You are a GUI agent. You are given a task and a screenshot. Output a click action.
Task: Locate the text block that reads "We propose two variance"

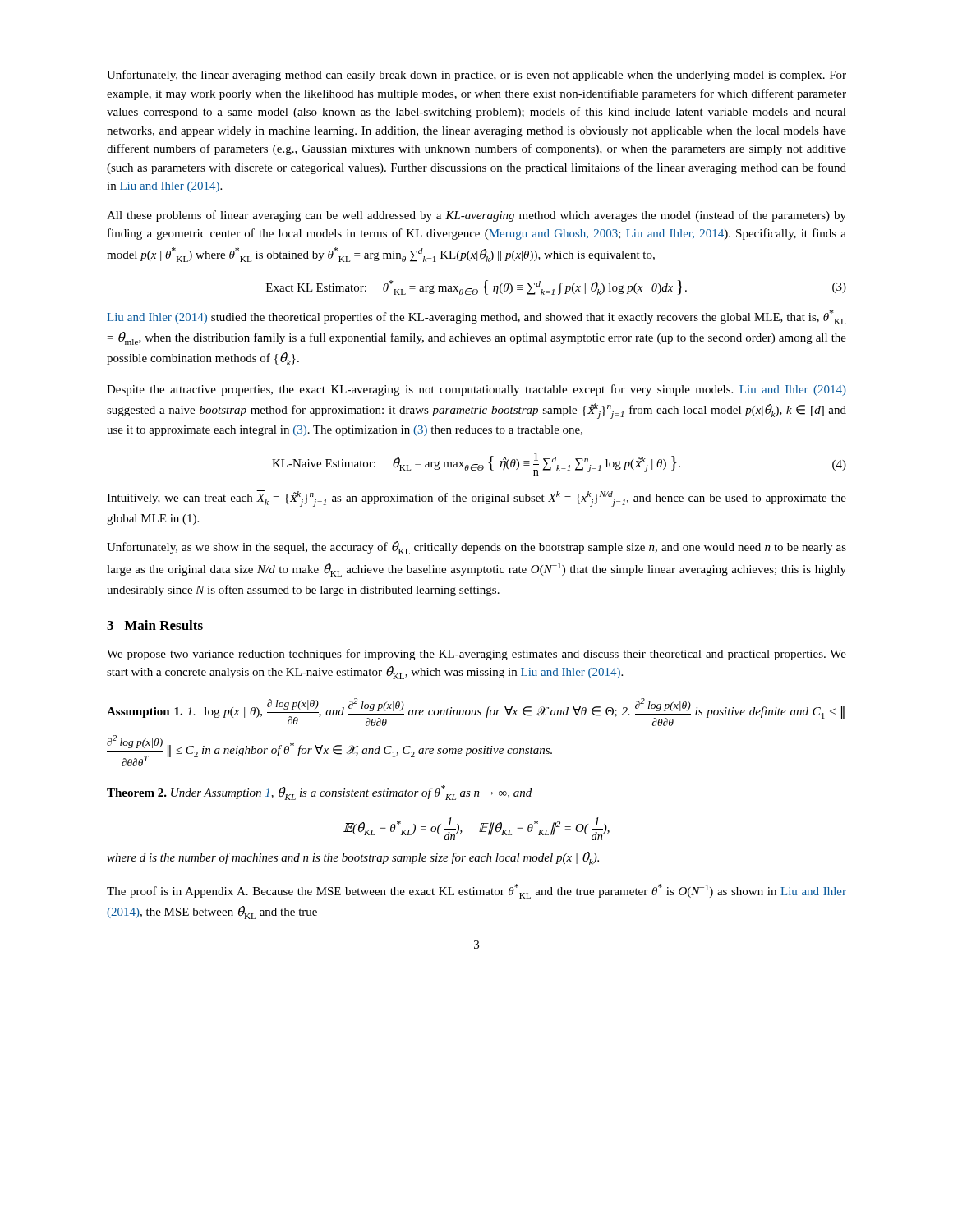(x=476, y=664)
